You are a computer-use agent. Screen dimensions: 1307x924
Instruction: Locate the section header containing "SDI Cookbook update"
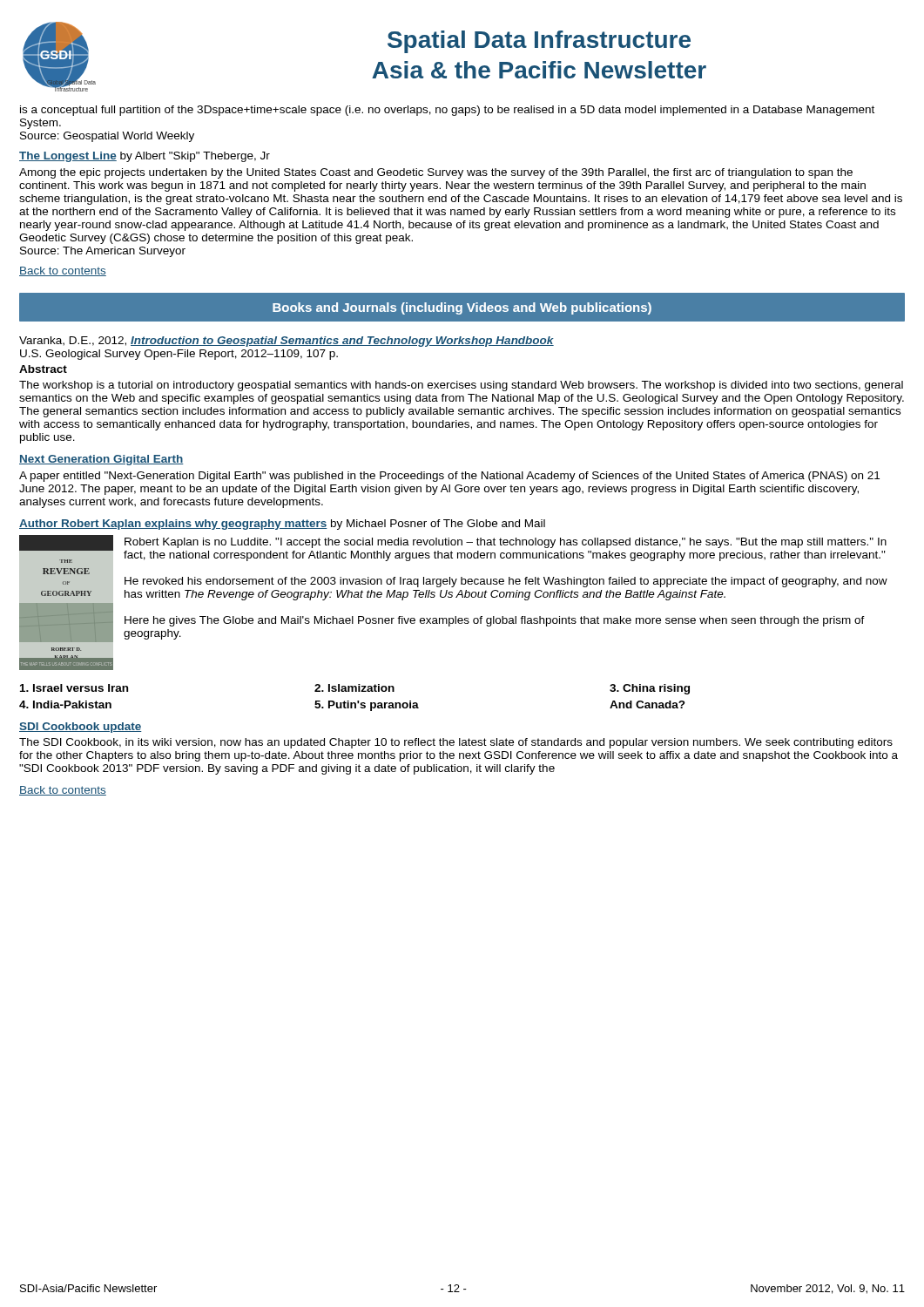[x=80, y=726]
